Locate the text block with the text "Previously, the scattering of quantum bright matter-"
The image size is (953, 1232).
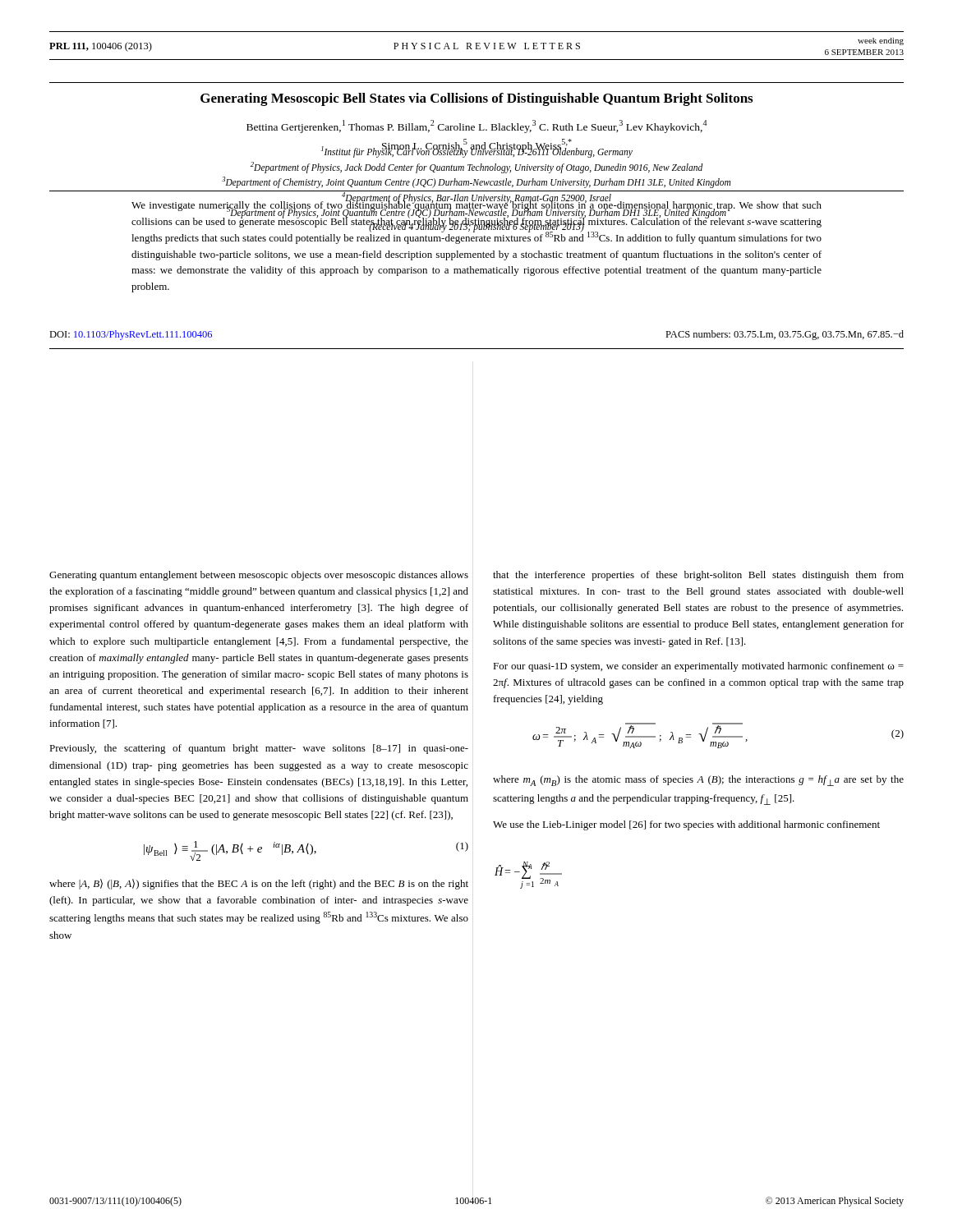click(x=259, y=781)
